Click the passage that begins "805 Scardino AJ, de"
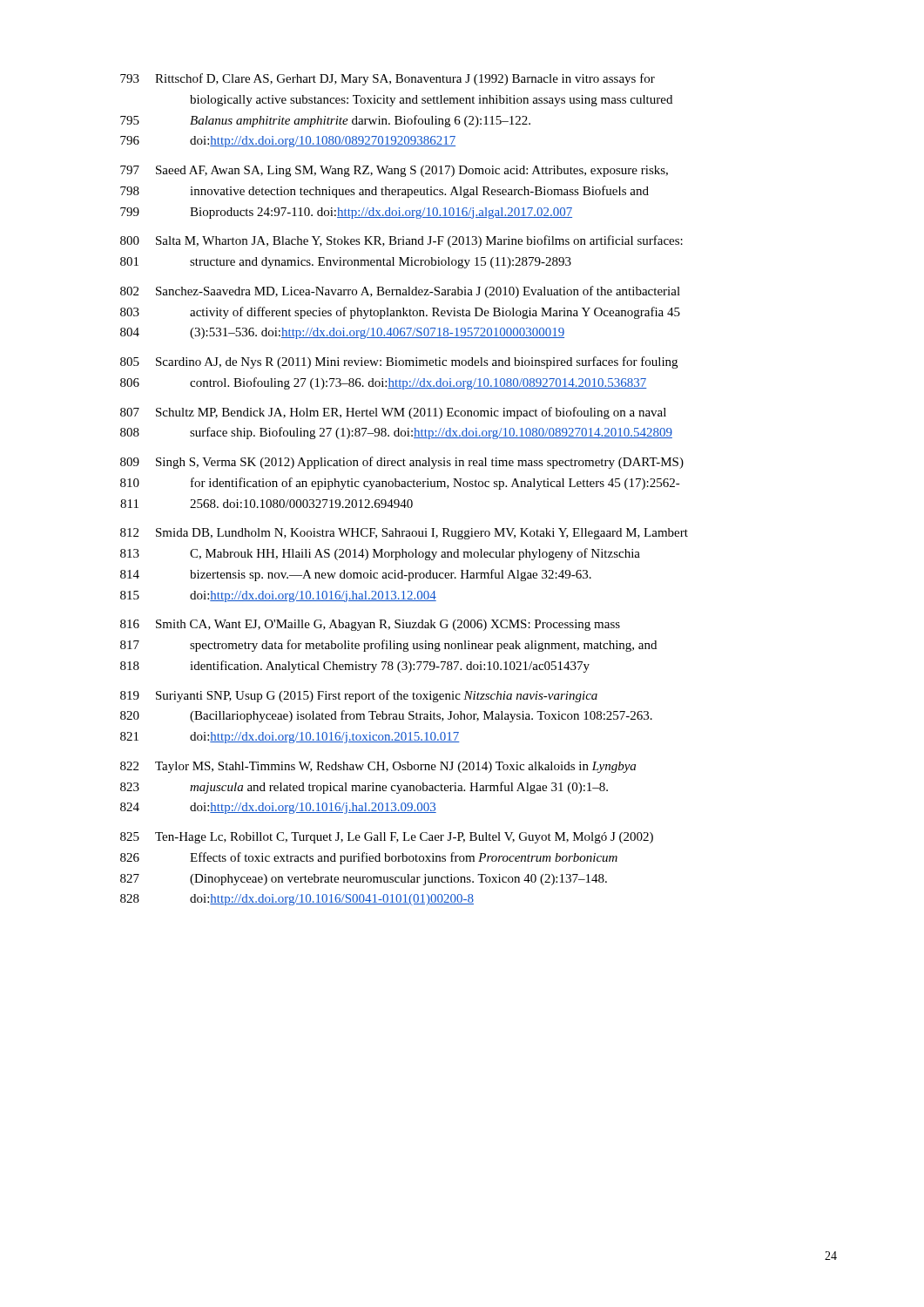 click(462, 362)
